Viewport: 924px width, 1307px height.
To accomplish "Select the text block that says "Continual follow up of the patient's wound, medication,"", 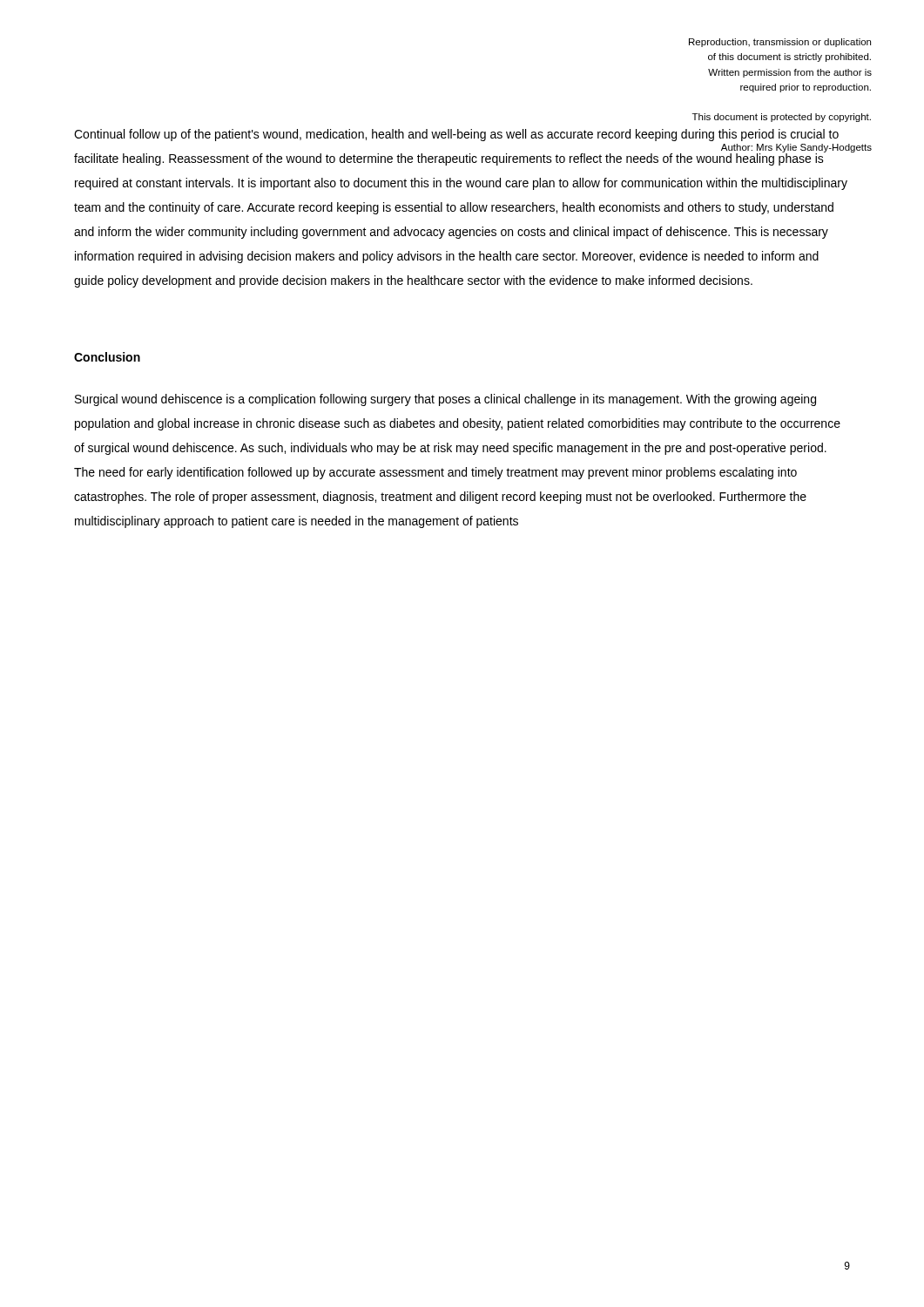I will pos(461,207).
